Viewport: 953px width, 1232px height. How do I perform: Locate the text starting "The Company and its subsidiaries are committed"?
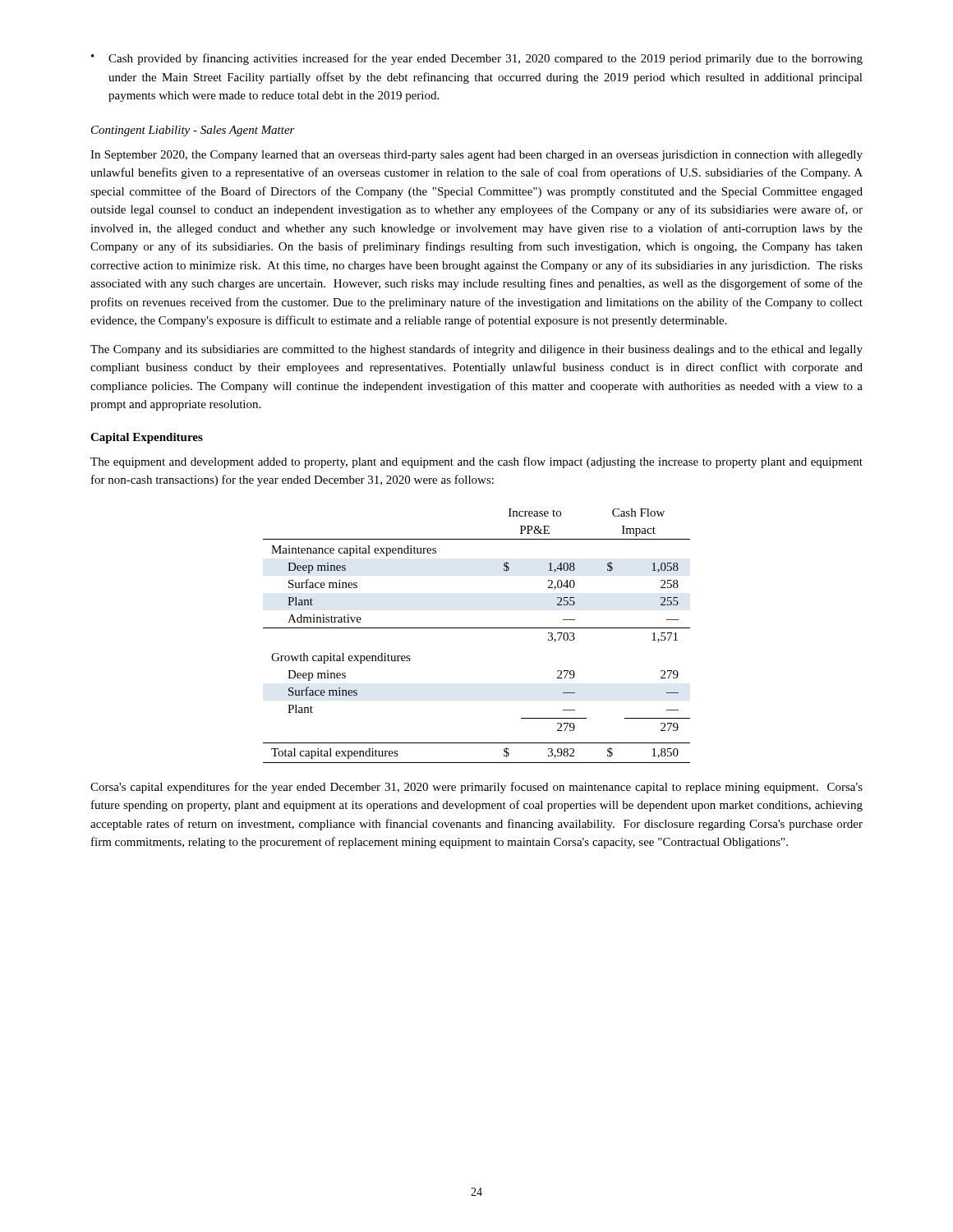476,376
